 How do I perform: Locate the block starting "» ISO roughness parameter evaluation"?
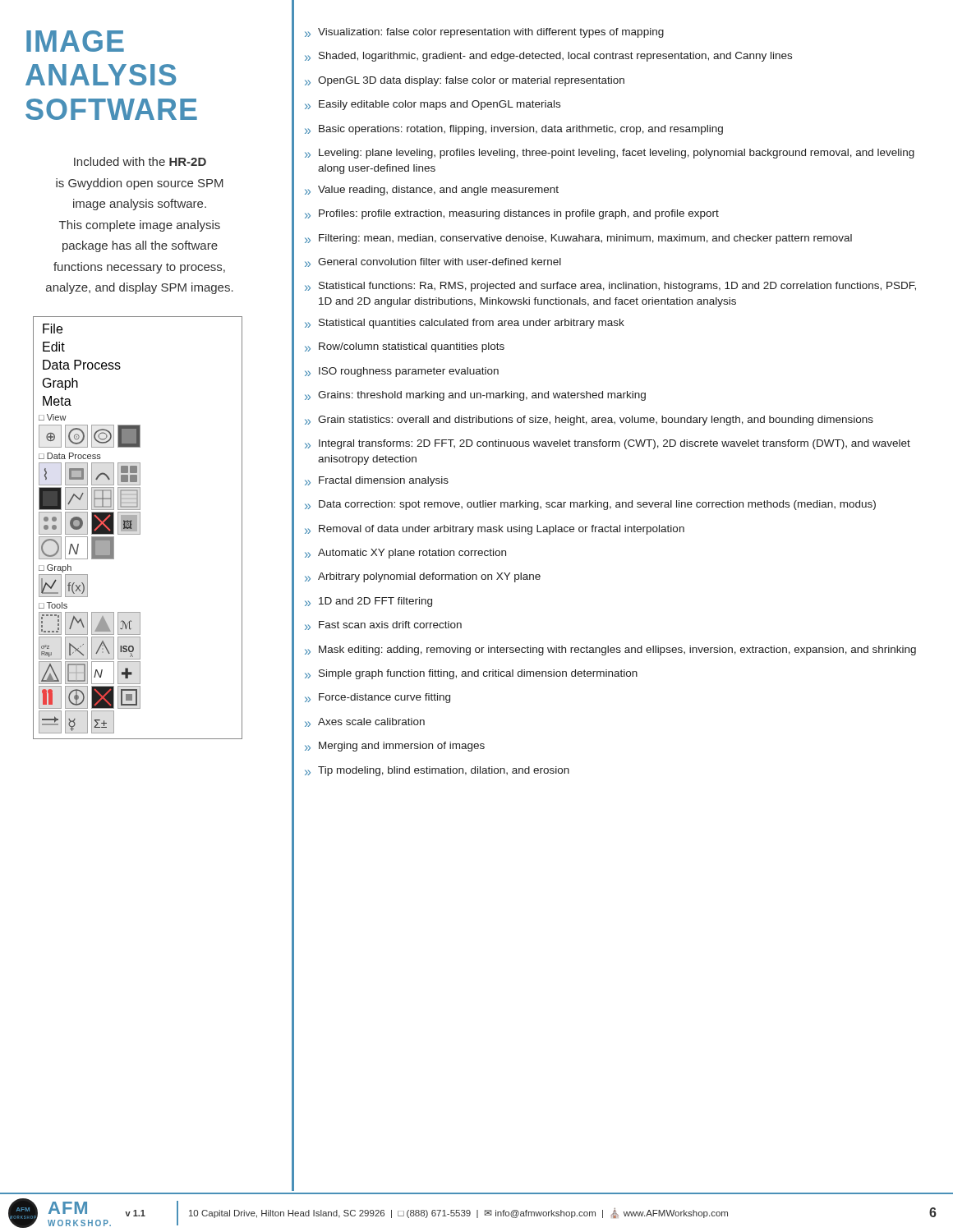pos(402,372)
